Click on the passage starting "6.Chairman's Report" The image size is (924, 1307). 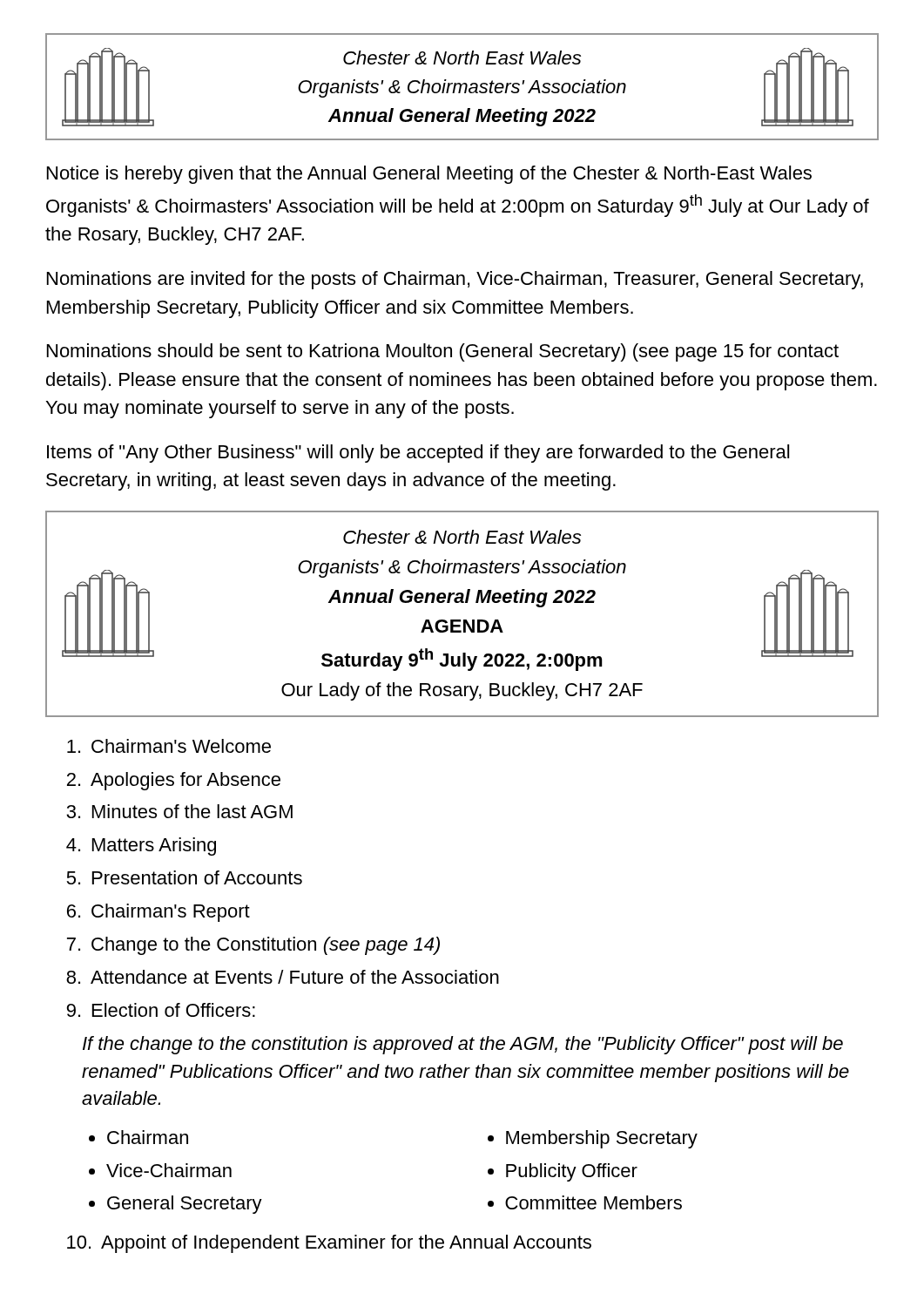(x=158, y=913)
